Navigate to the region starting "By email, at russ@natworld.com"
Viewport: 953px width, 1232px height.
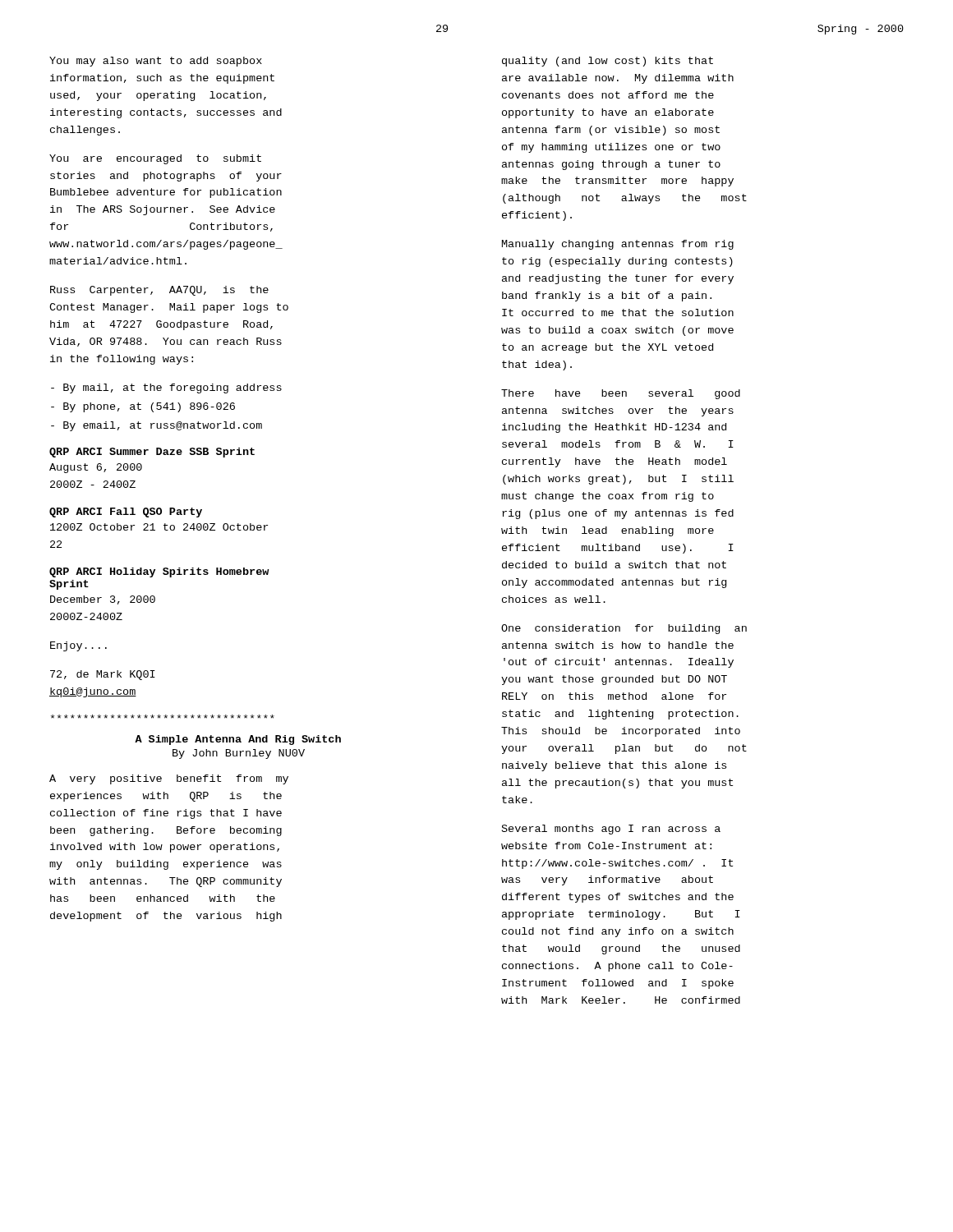(156, 425)
